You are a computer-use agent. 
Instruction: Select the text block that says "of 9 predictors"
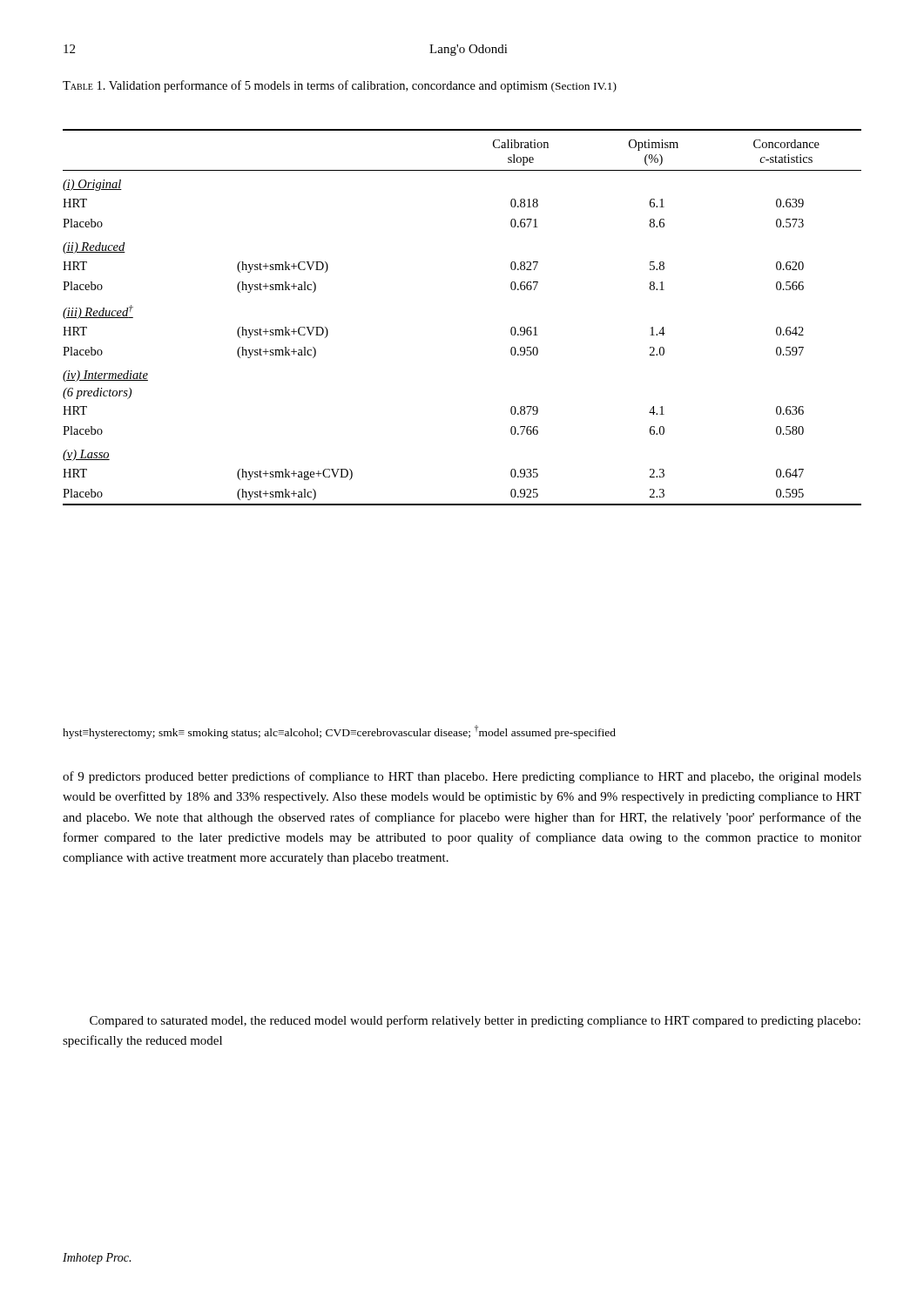pyautogui.click(x=462, y=817)
